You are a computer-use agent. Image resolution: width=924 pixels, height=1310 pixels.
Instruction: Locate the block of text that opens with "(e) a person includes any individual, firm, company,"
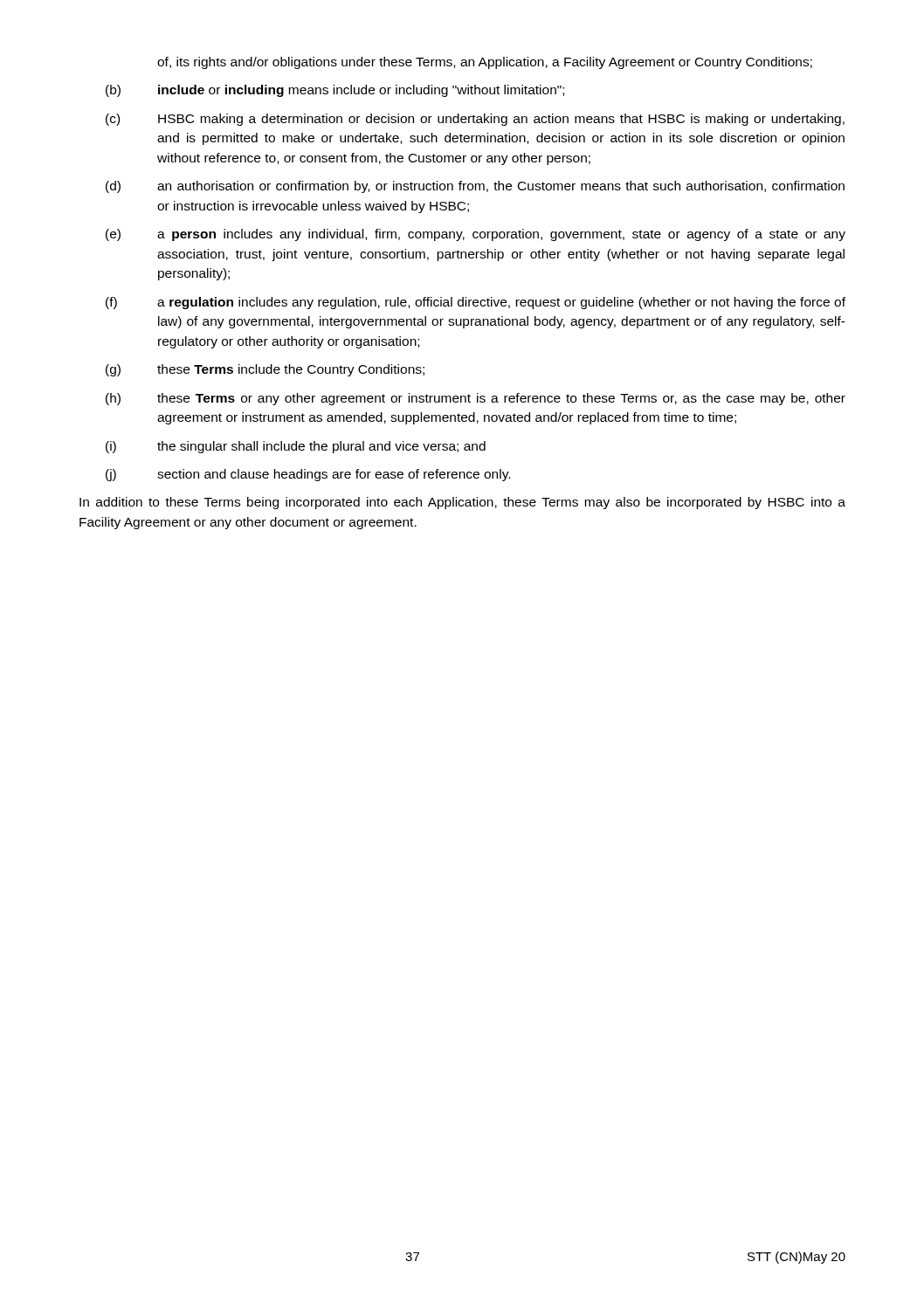(x=475, y=254)
